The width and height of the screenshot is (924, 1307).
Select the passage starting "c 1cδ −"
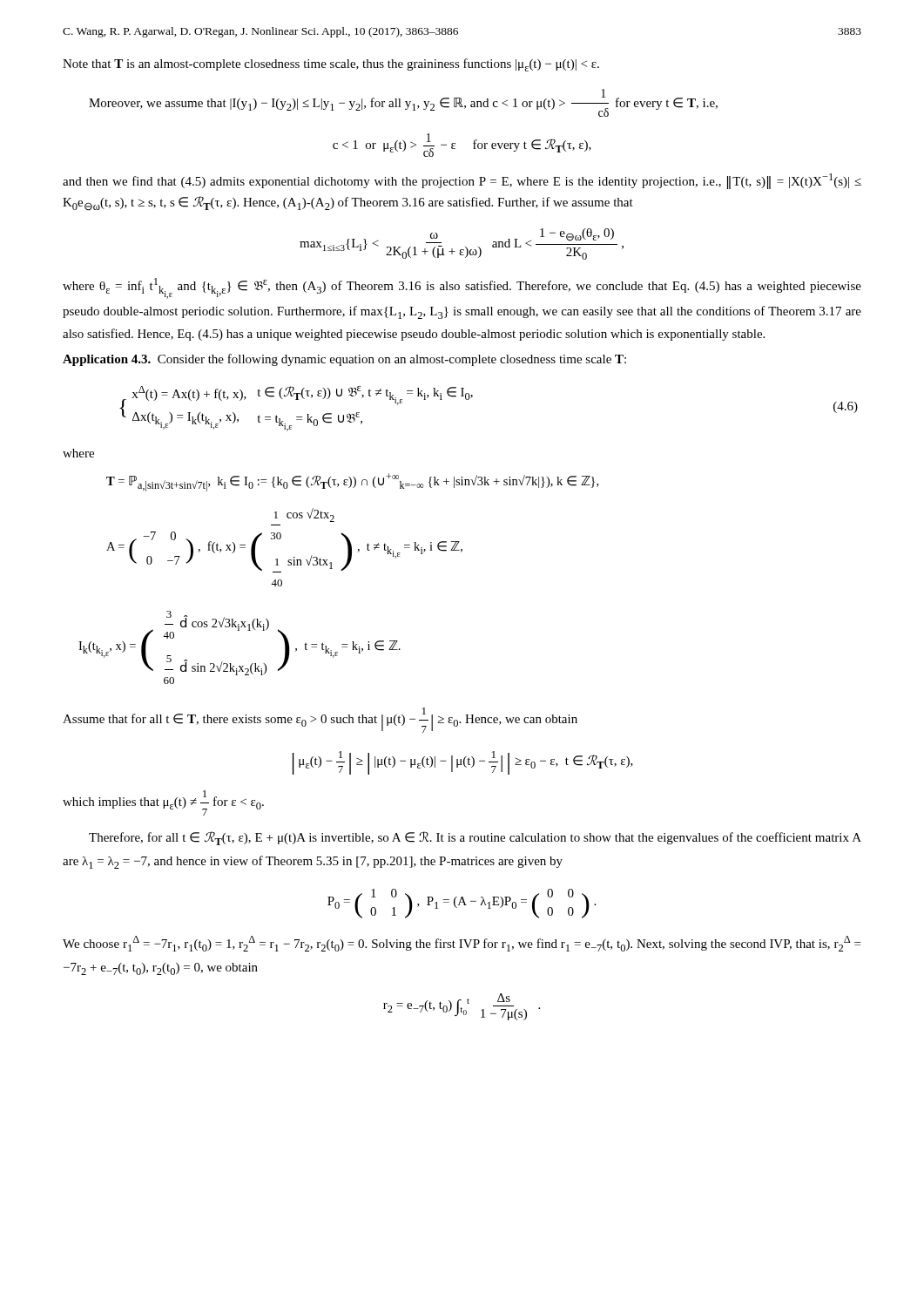tap(462, 146)
